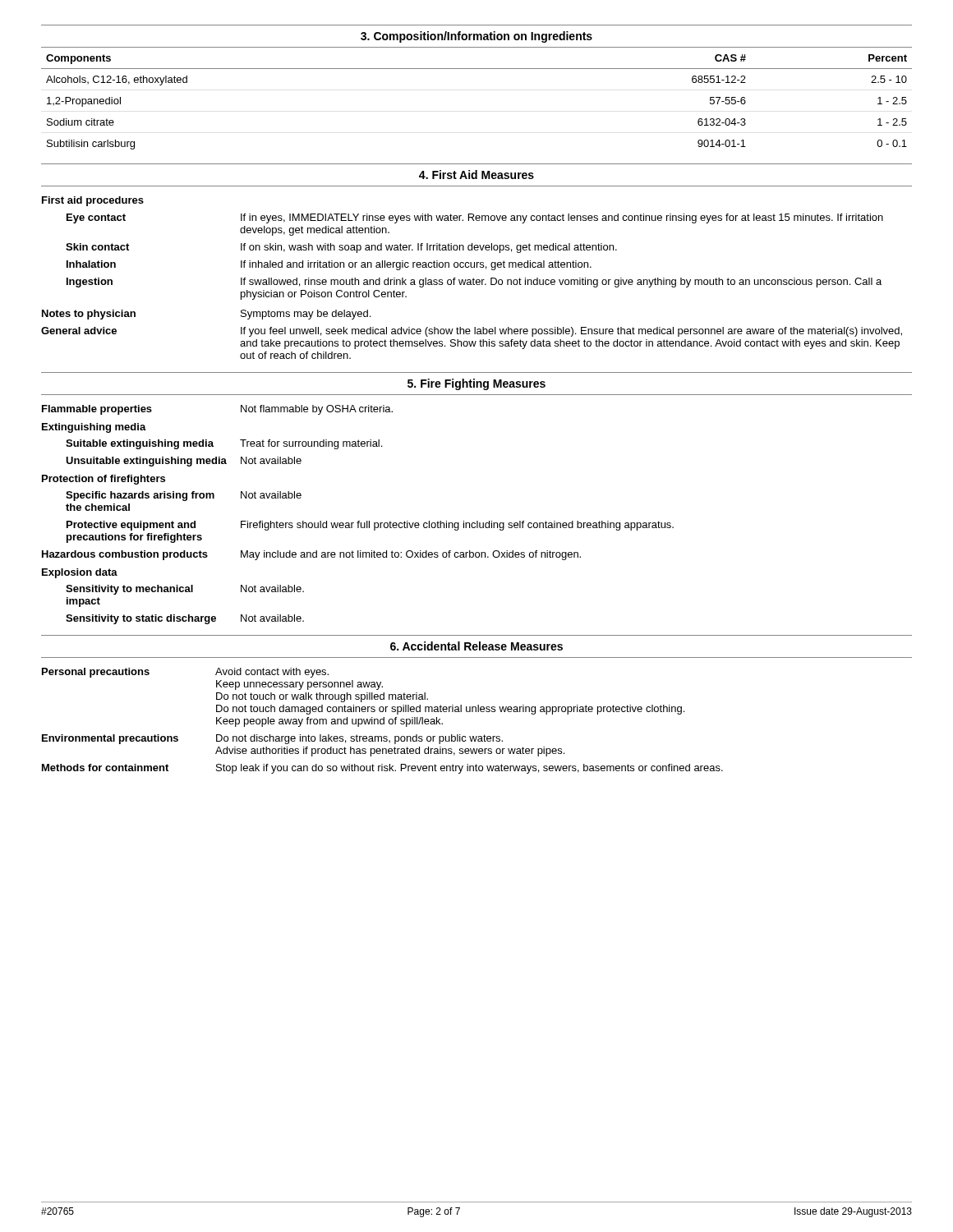953x1232 pixels.
Task: Find the section header with the text "6. Accidental Release Measures"
Action: coord(476,646)
